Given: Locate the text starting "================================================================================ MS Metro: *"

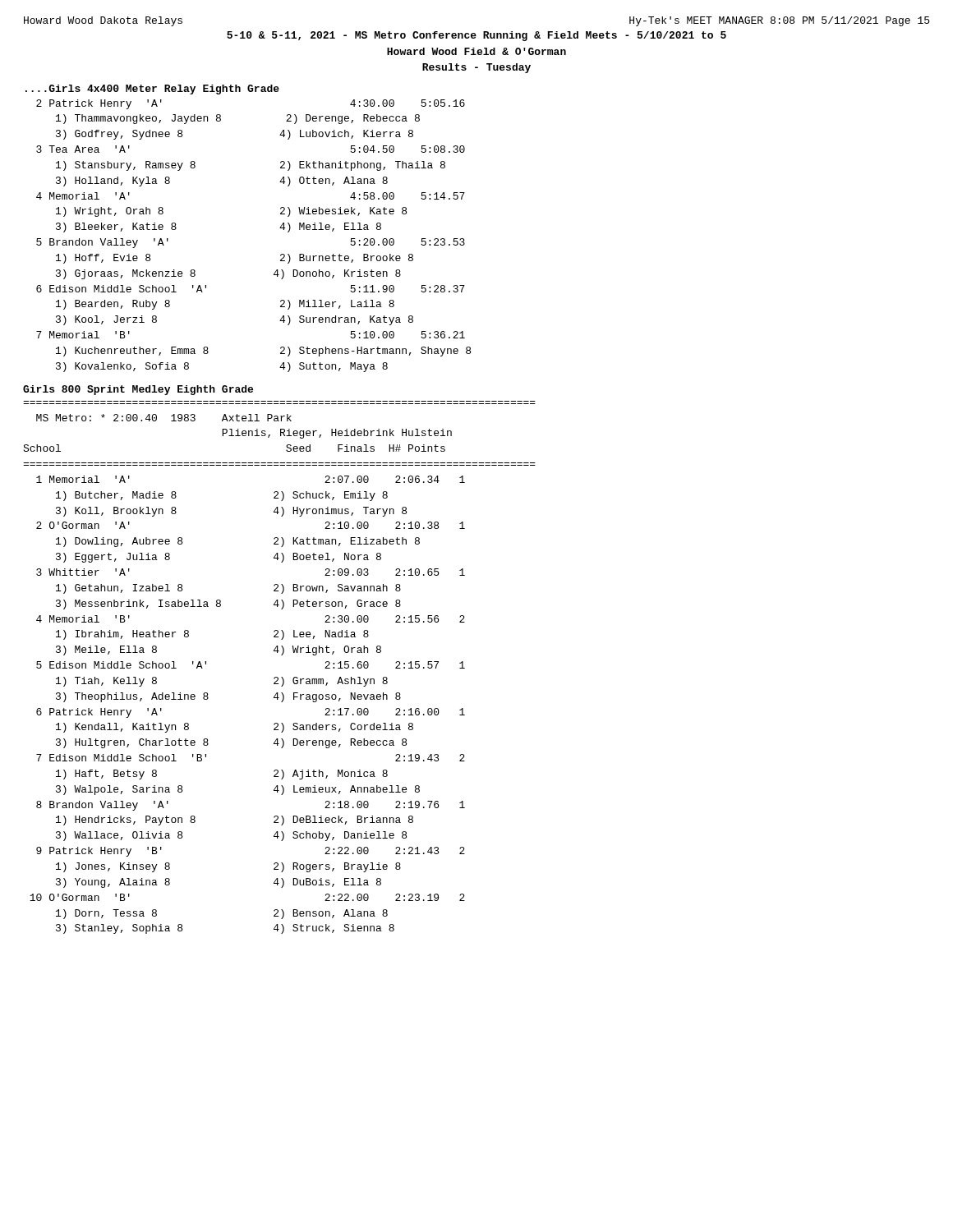Looking at the screenshot, I should click(x=279, y=434).
